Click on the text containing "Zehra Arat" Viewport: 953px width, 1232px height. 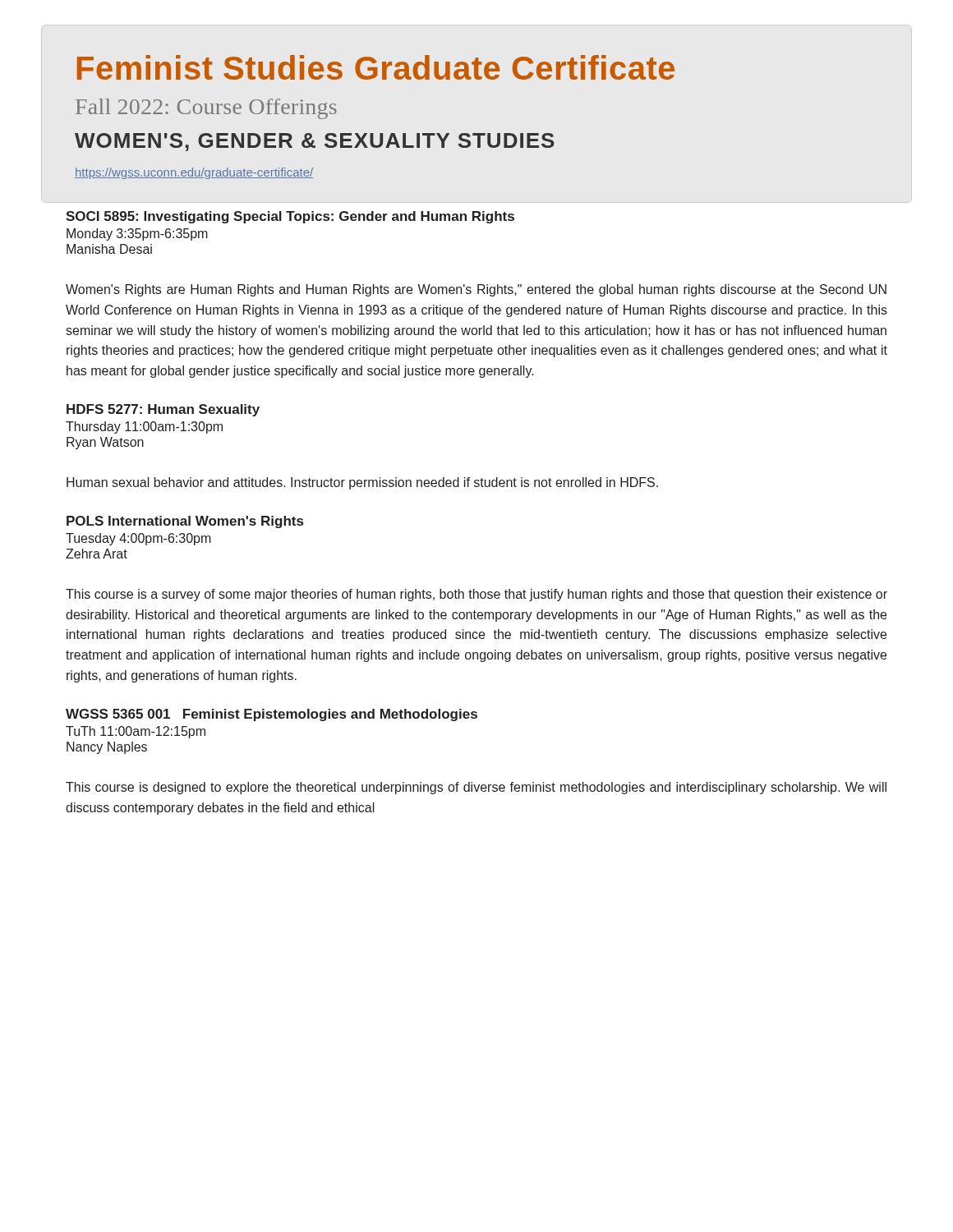click(96, 554)
